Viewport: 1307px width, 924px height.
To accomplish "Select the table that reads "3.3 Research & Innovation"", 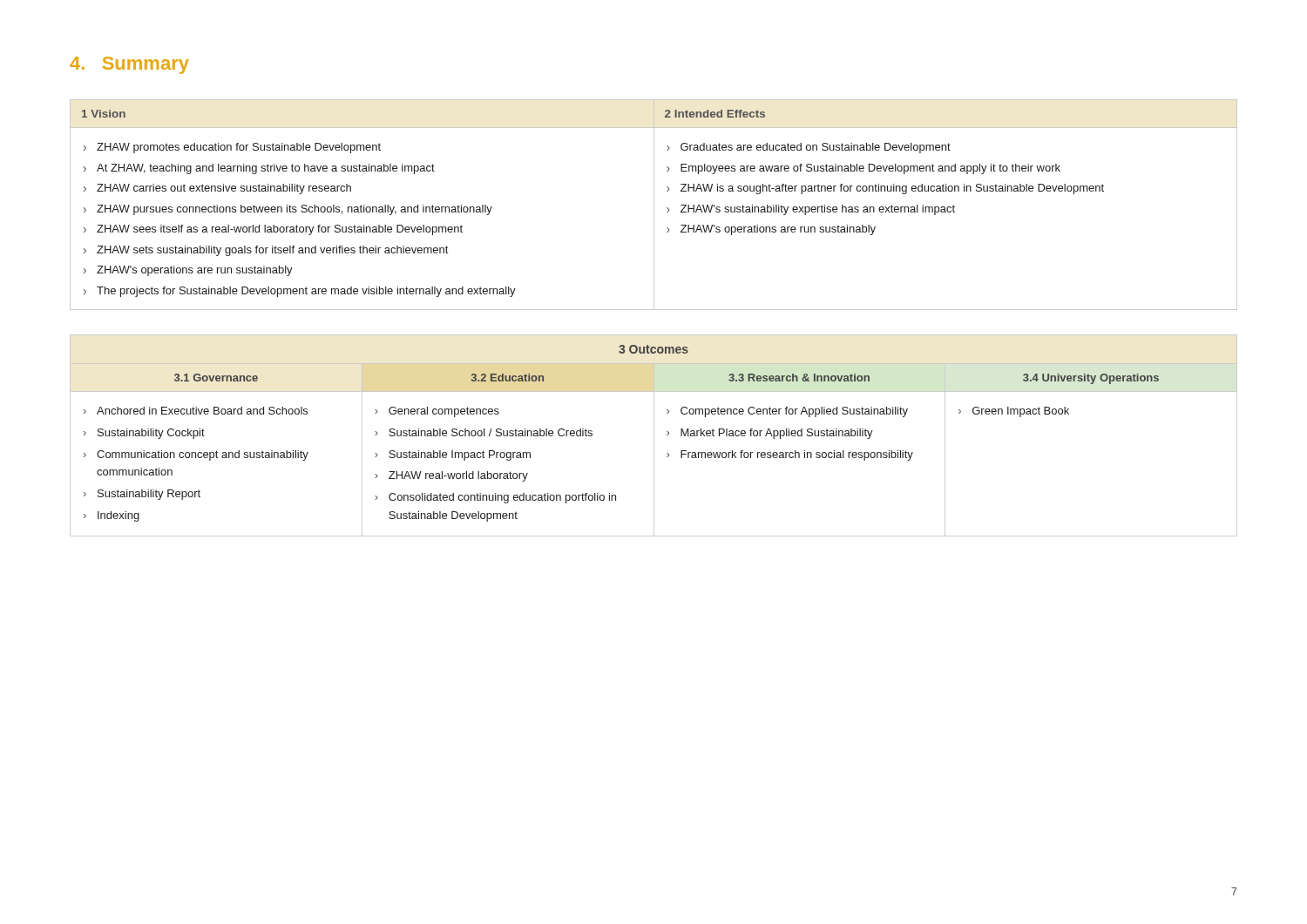I will pyautogui.click(x=654, y=435).
